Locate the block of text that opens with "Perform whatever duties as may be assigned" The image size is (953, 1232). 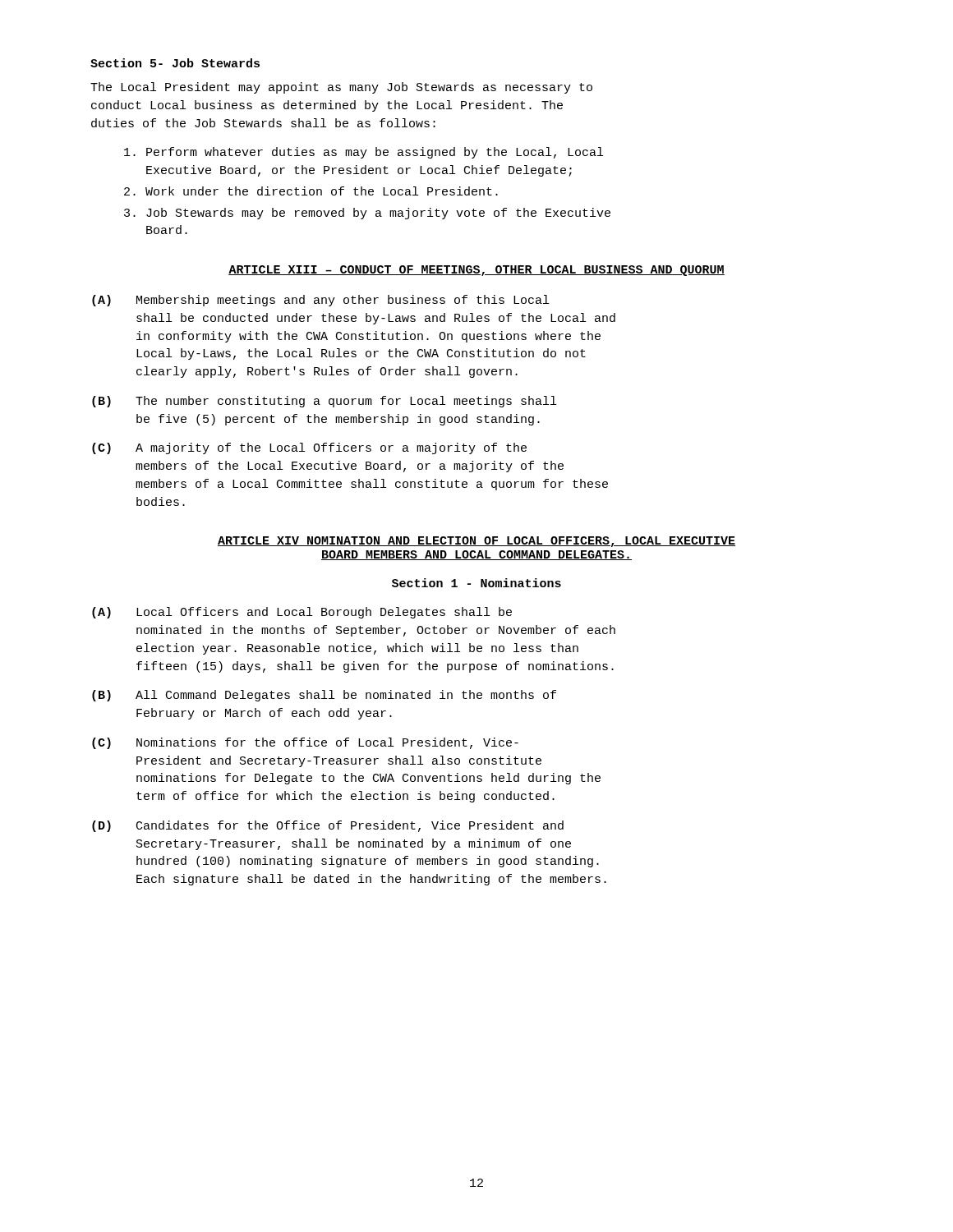(x=364, y=162)
